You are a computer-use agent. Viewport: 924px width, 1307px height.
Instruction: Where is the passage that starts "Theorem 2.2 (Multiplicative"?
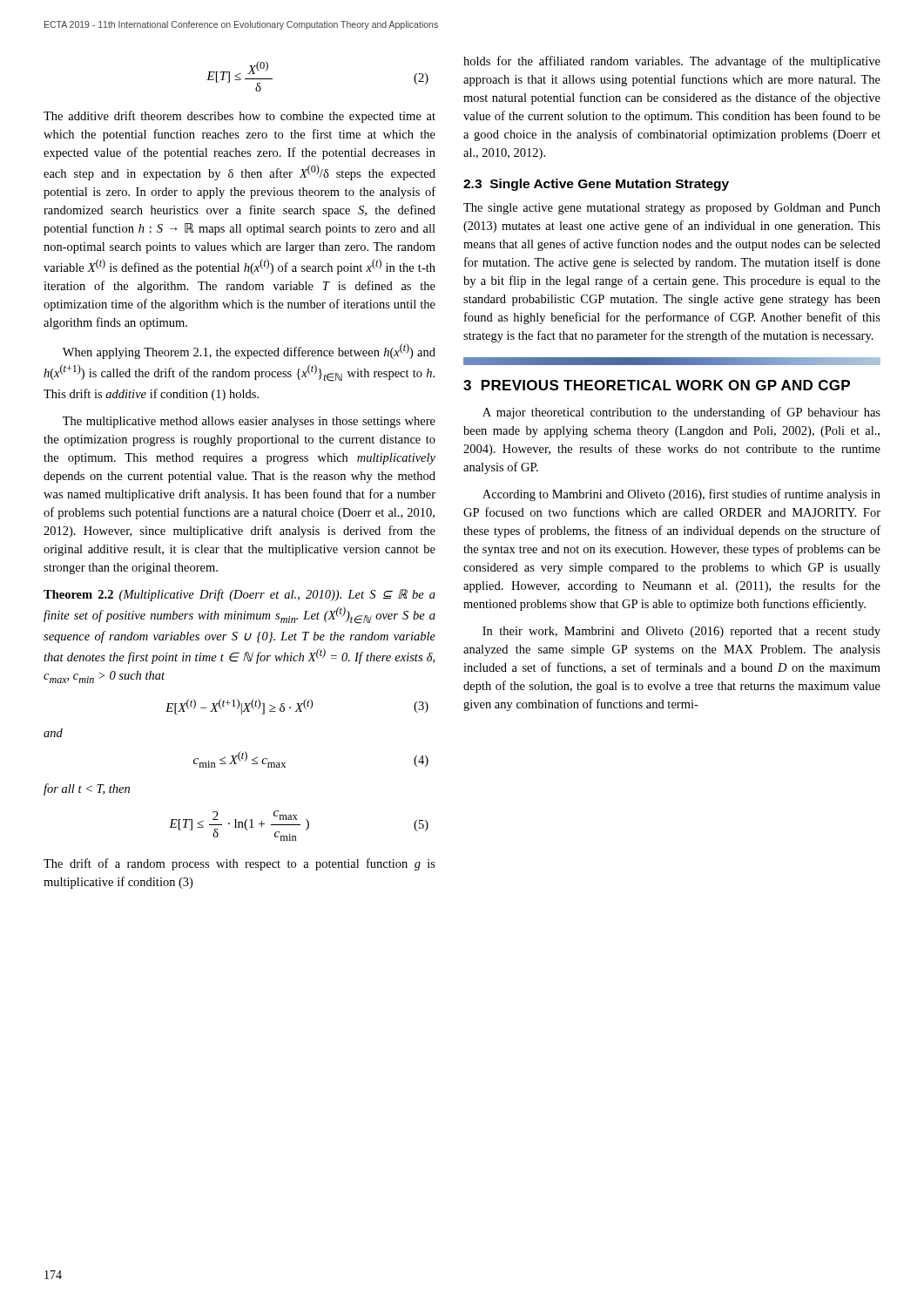click(x=240, y=637)
